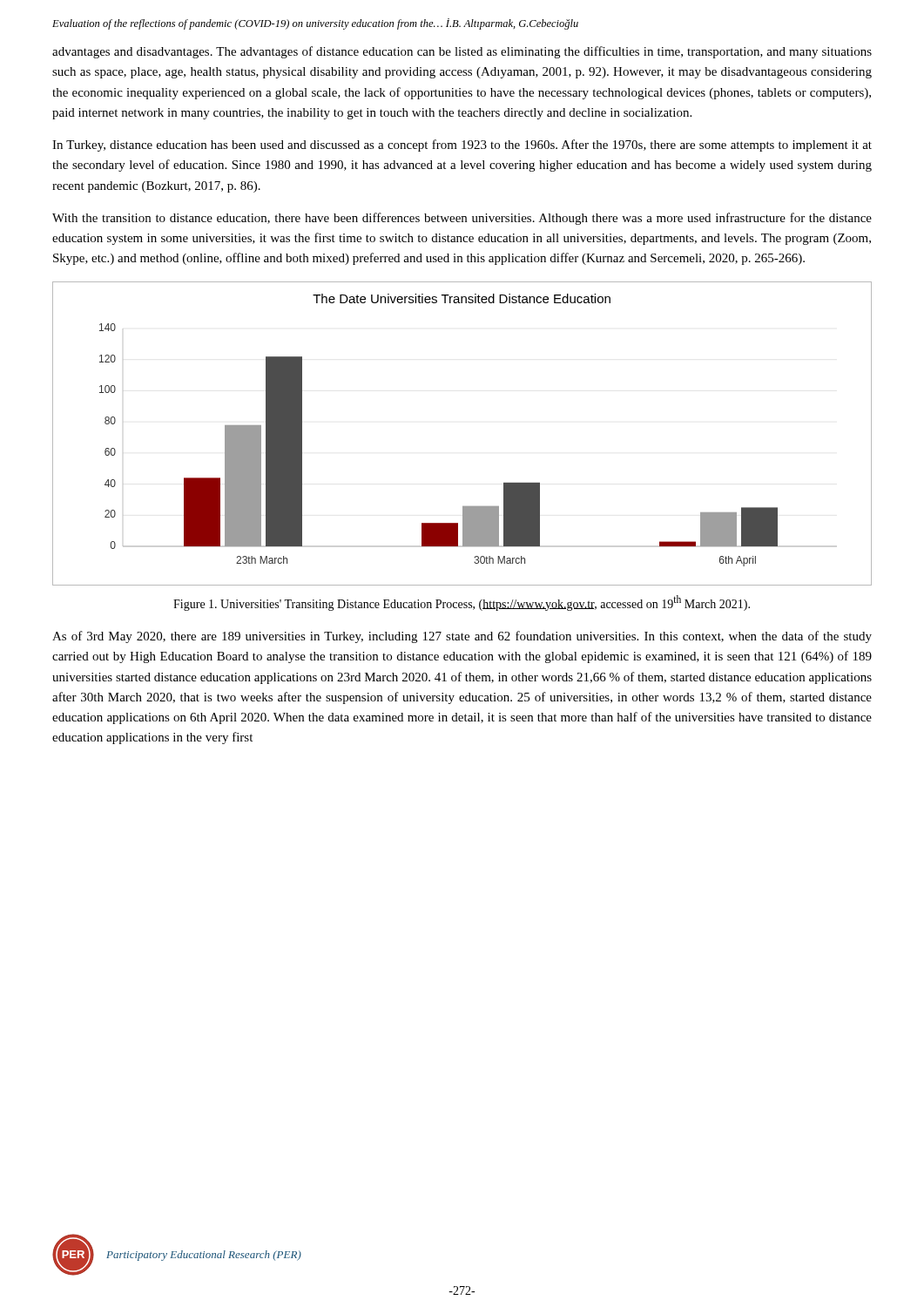Click the passage that begins "With the transition"
The width and height of the screenshot is (924, 1307).
[462, 238]
